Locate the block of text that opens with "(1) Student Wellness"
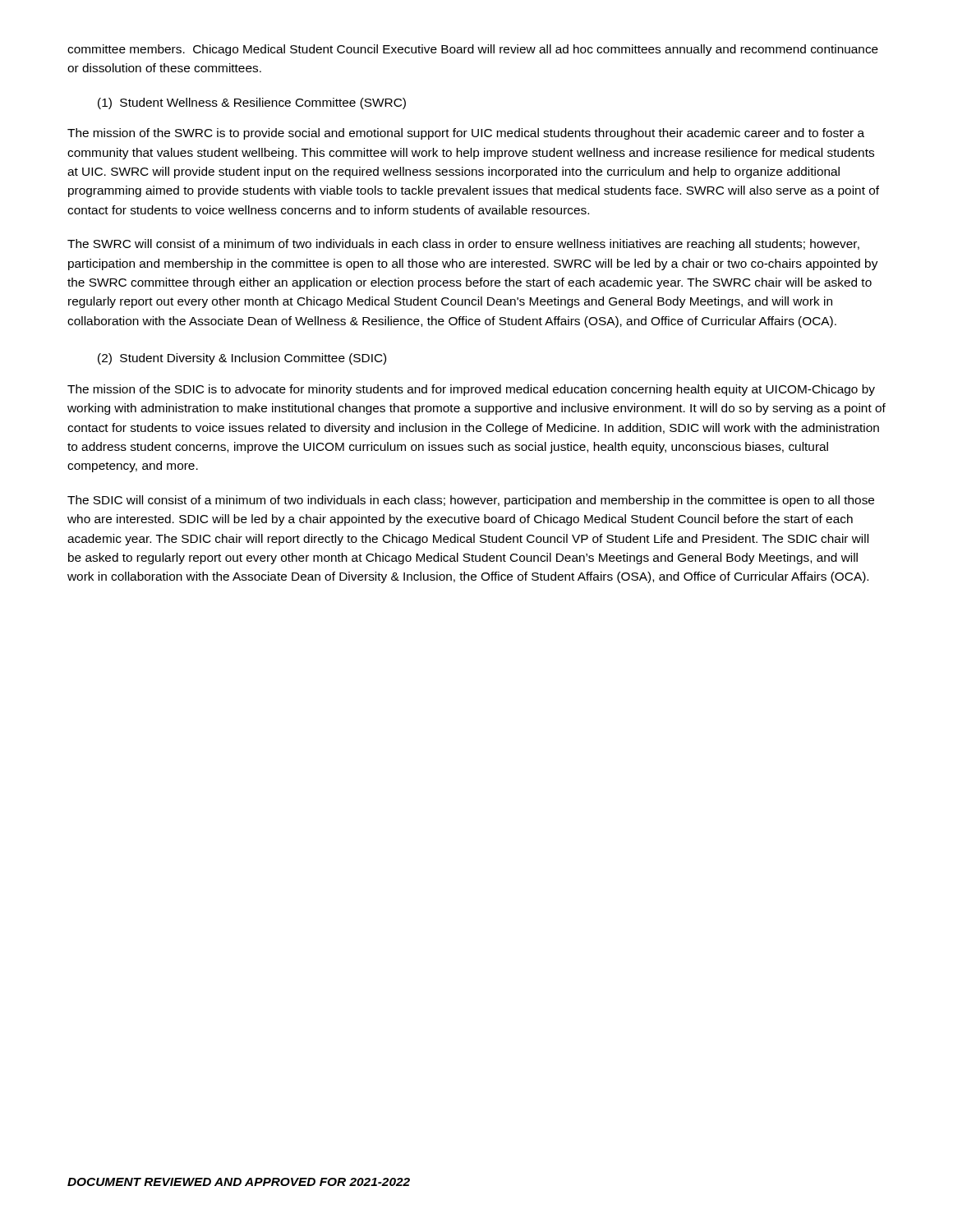953x1232 pixels. tap(252, 102)
